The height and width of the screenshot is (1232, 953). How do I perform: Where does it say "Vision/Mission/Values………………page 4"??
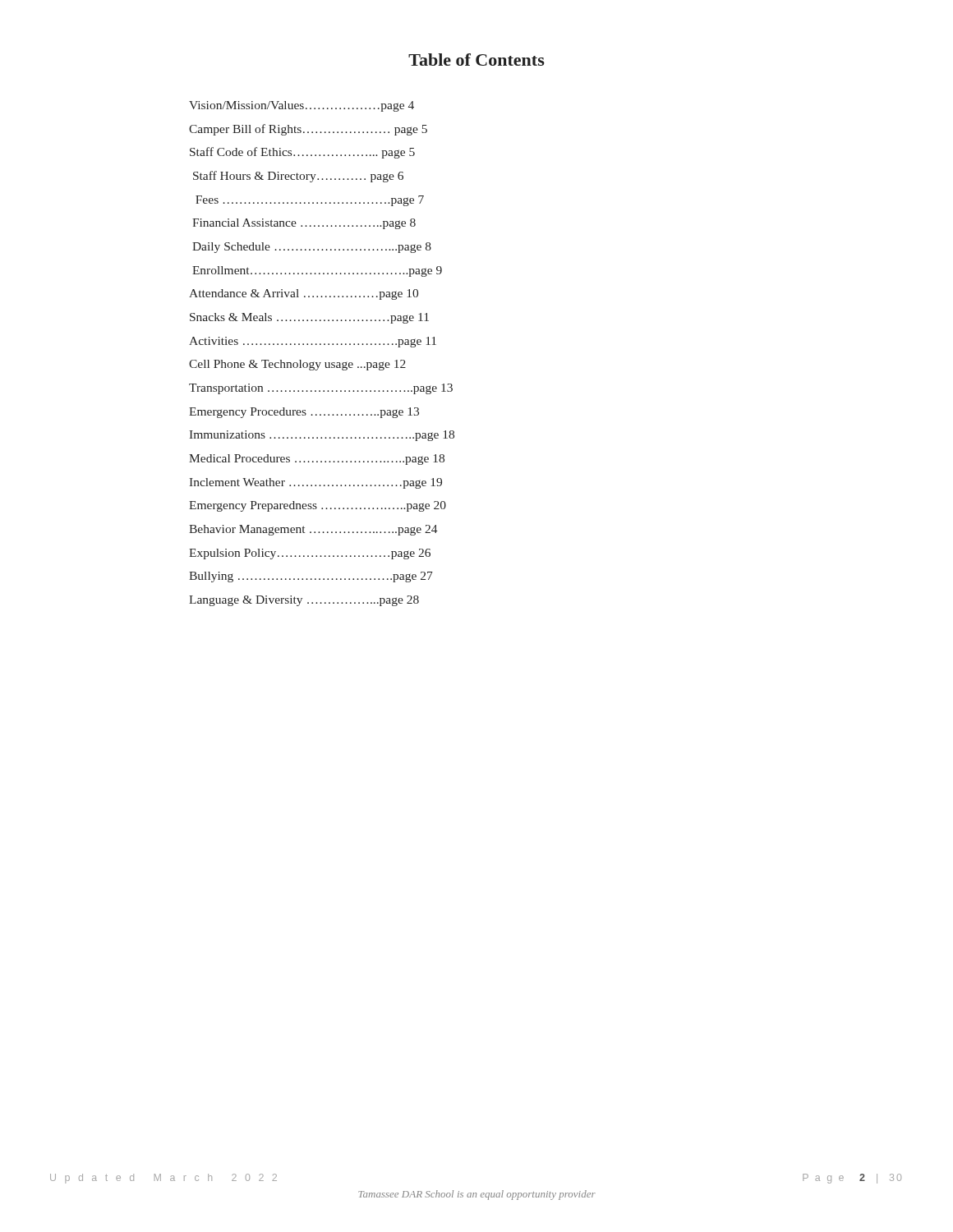(302, 105)
